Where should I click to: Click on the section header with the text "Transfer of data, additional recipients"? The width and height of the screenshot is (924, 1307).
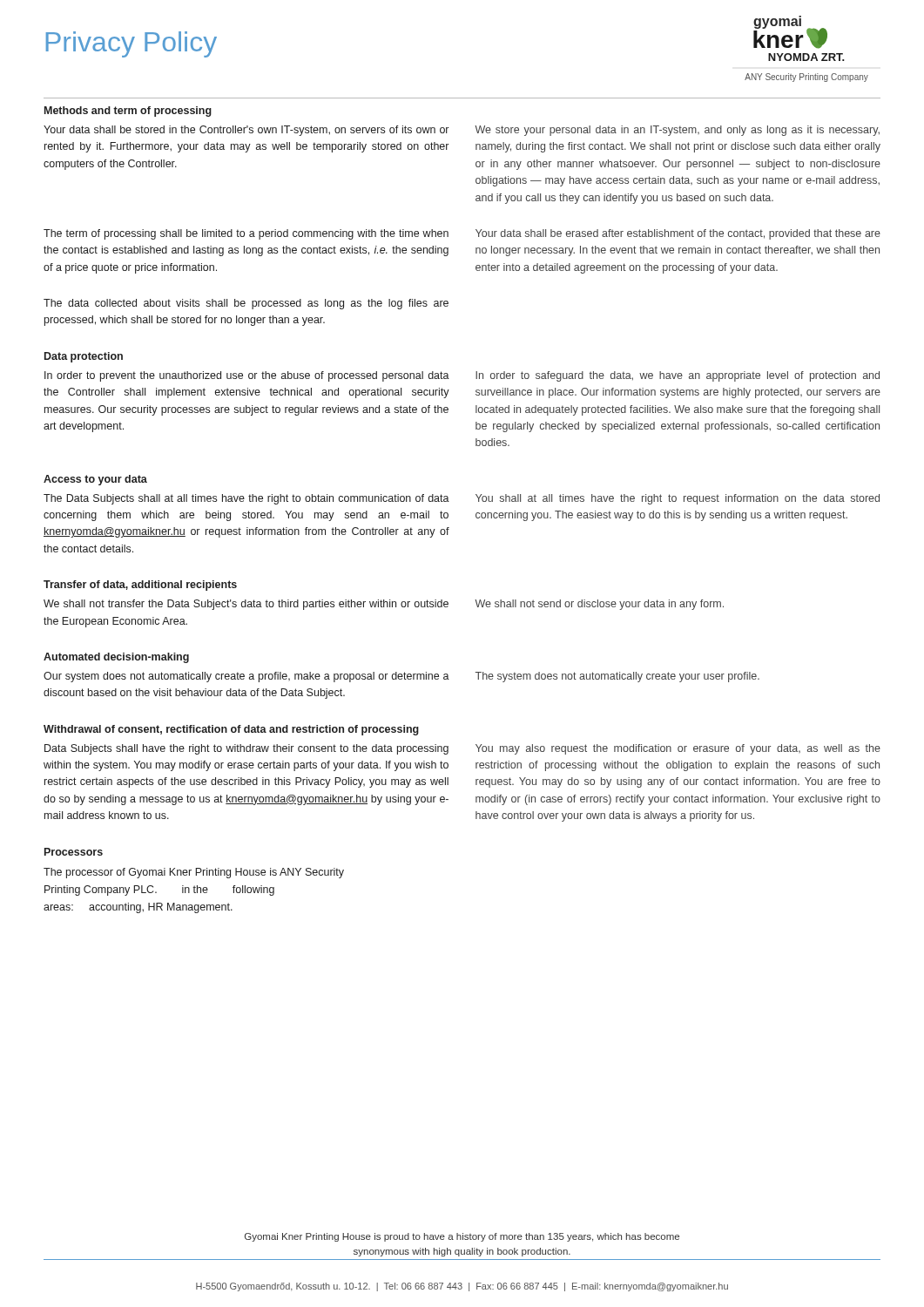(x=140, y=585)
